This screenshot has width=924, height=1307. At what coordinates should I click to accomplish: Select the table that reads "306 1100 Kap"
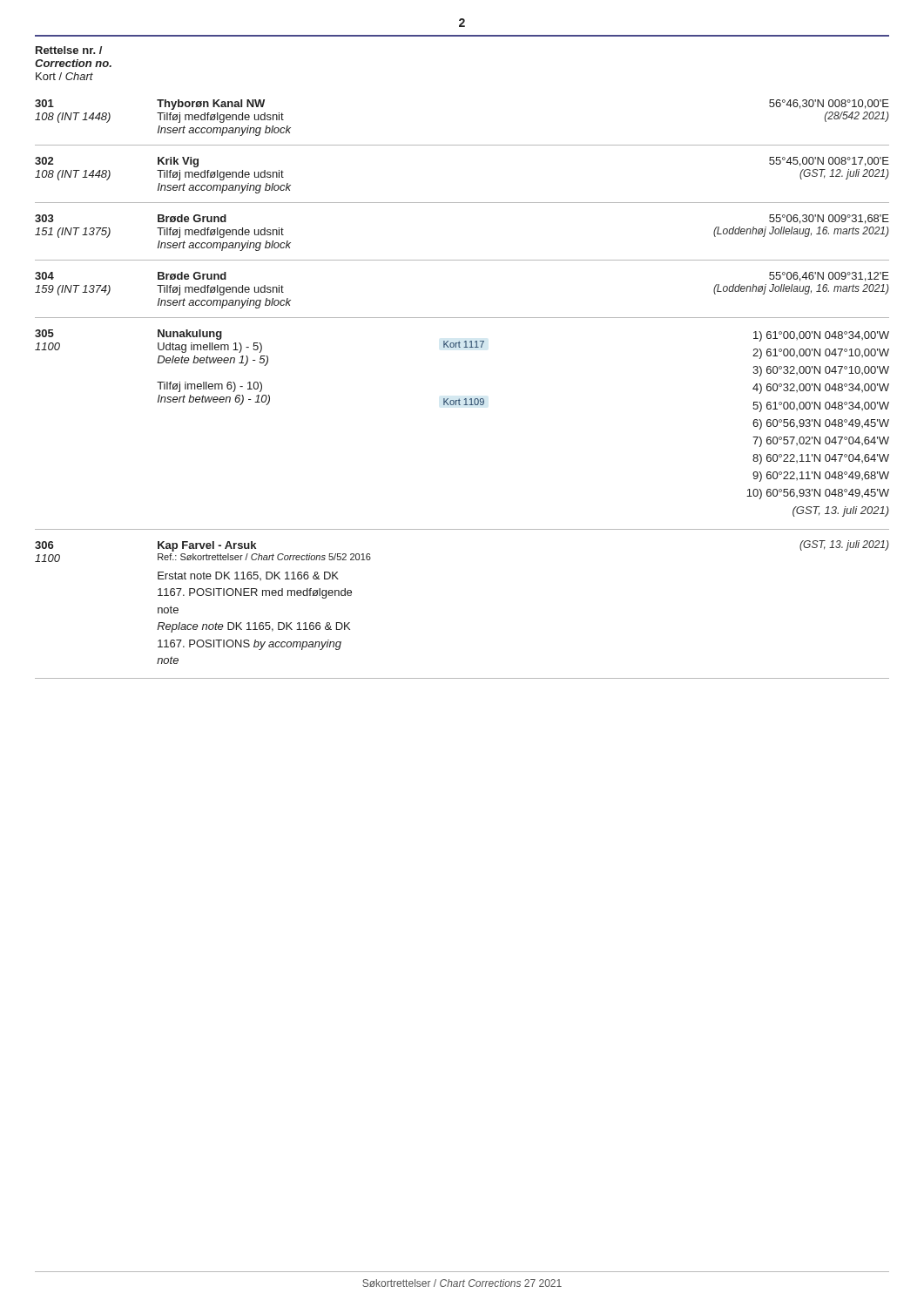pyautogui.click(x=462, y=603)
